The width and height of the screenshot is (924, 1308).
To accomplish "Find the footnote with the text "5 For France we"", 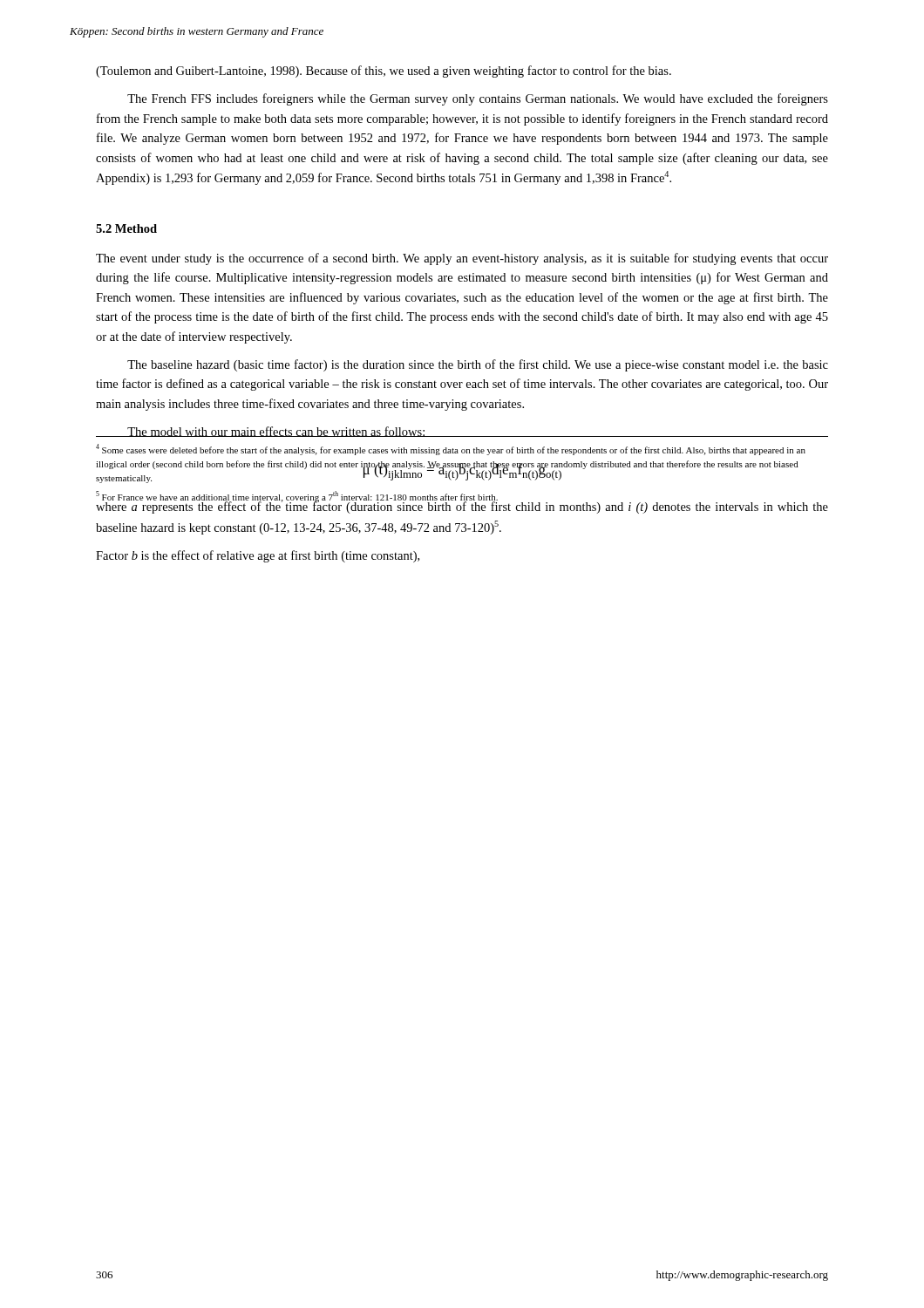I will click(297, 496).
